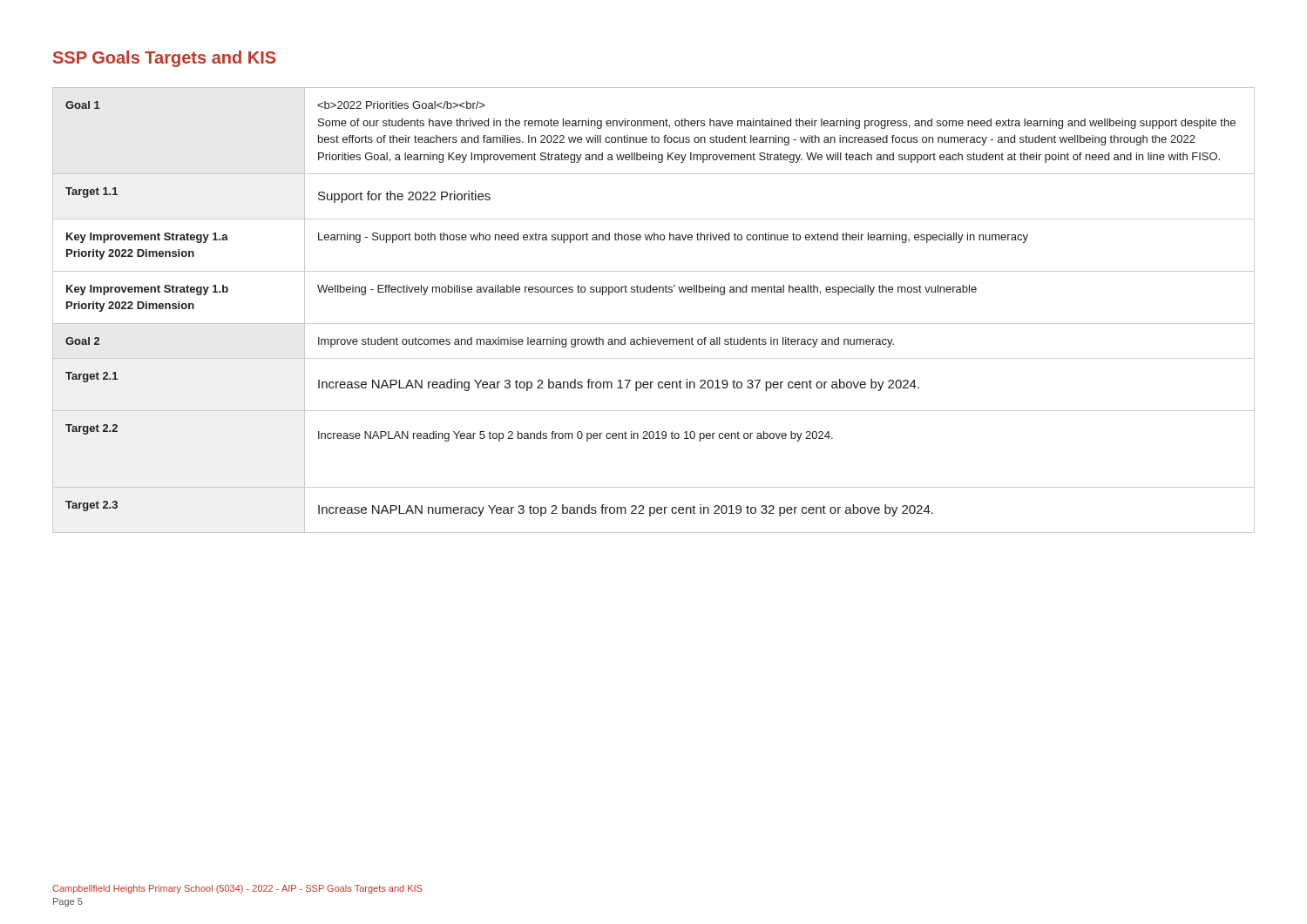This screenshot has height=924, width=1307.
Task: Select the table that reads "Increase NAPLAN numeracy Year"
Action: [654, 310]
